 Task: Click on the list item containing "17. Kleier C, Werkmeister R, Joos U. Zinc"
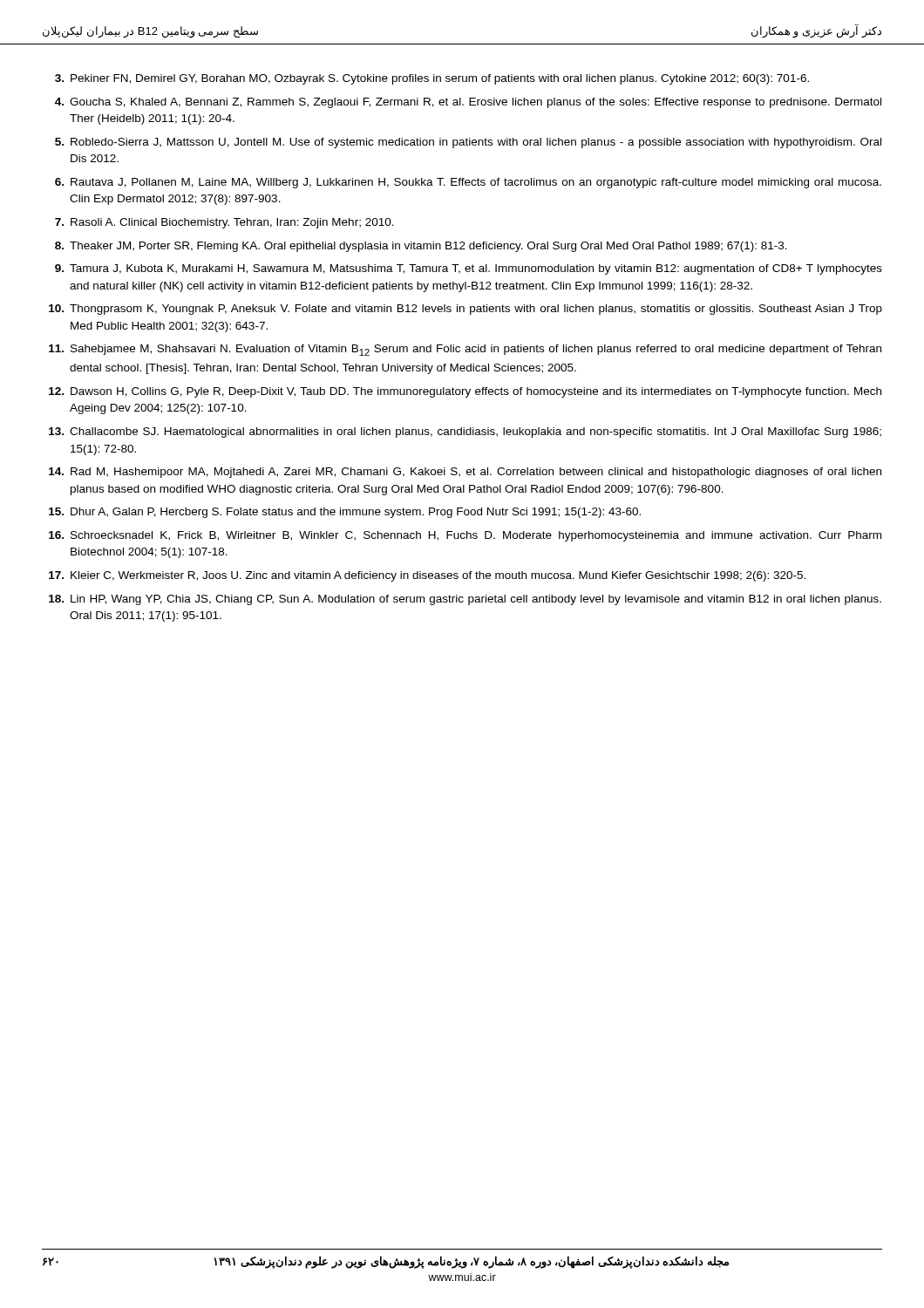coord(462,575)
